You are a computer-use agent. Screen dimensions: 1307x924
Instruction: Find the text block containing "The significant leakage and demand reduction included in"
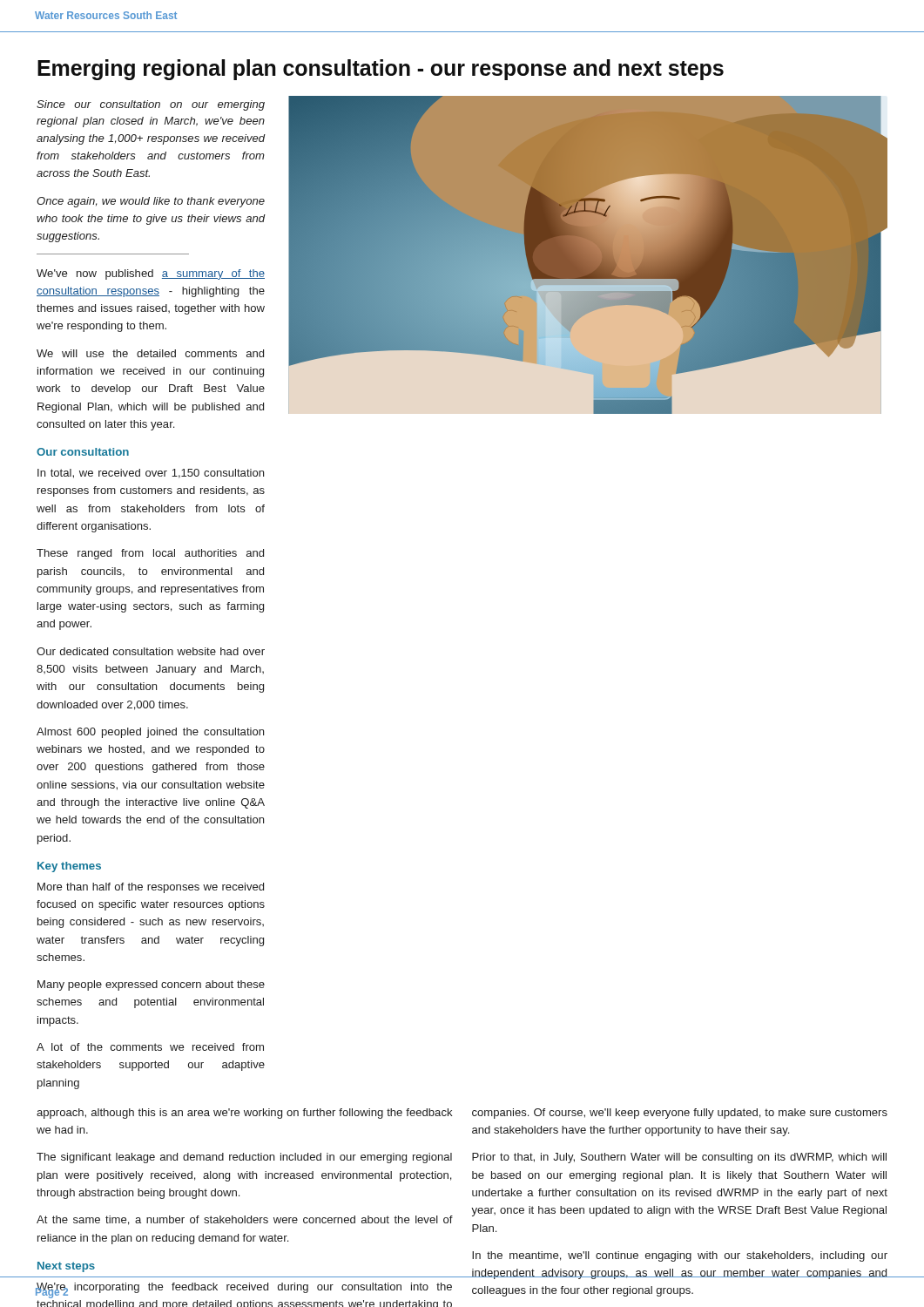(x=244, y=1175)
